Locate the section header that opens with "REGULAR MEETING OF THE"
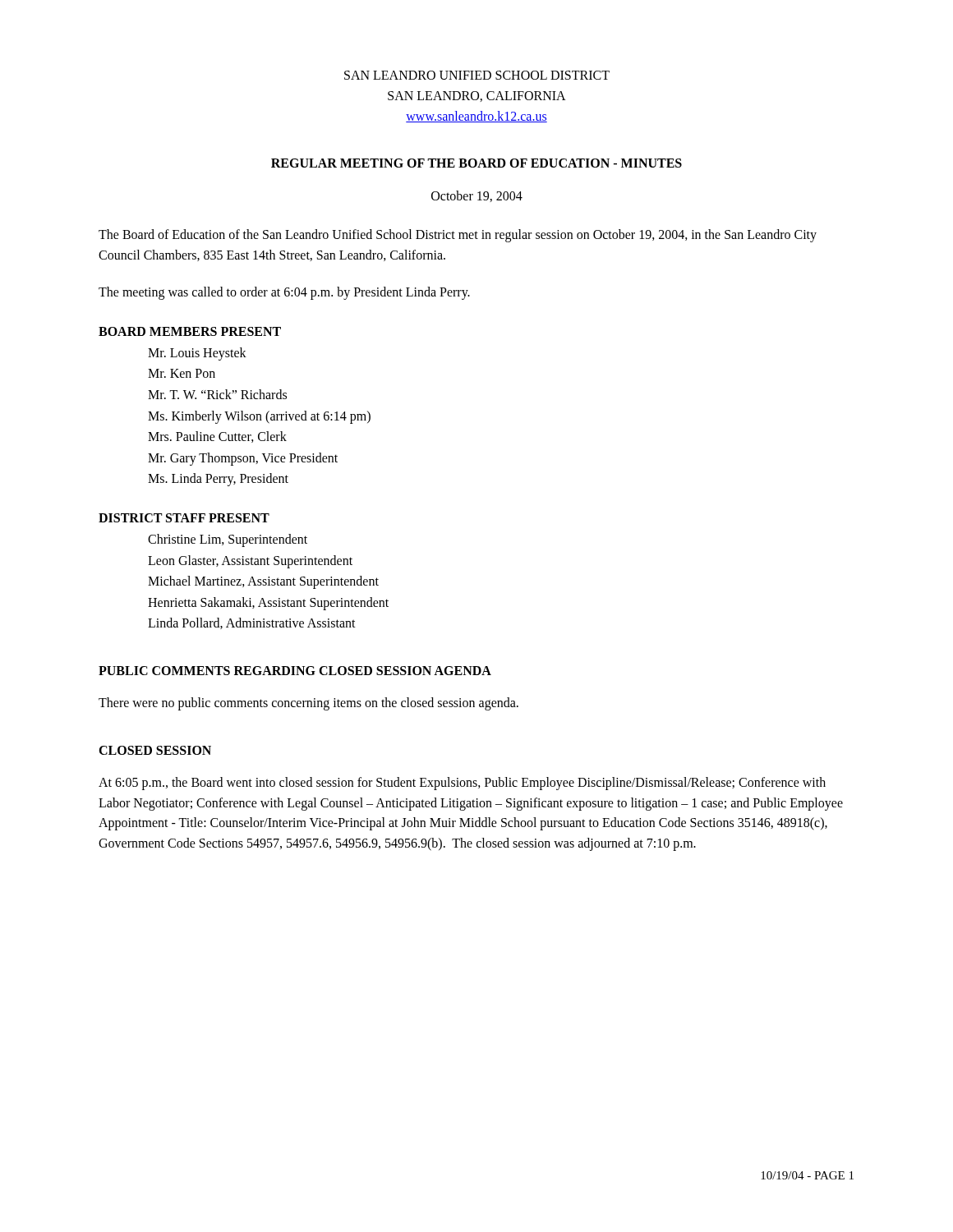 coord(476,163)
